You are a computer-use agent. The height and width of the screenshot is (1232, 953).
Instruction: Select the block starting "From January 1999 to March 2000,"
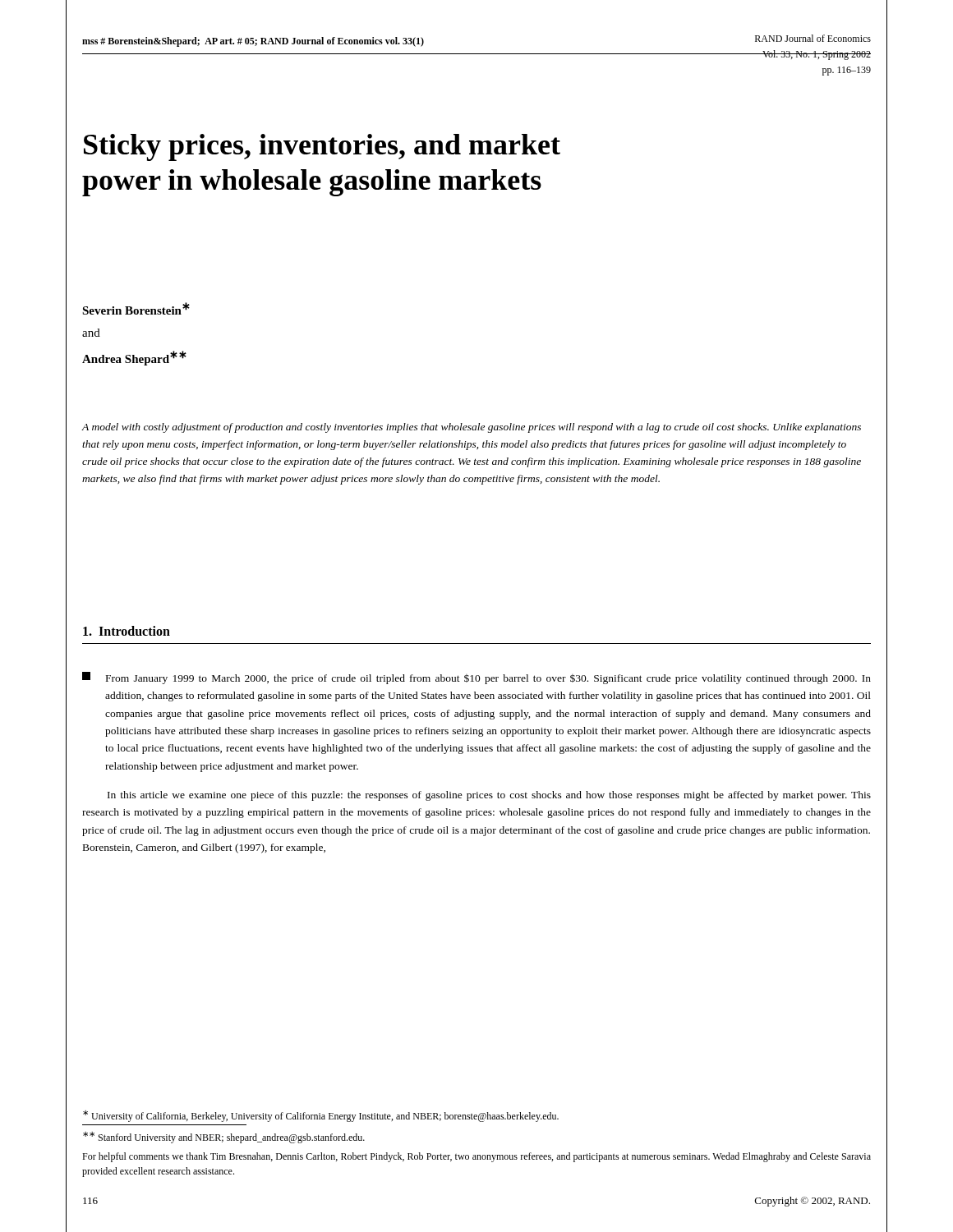point(476,678)
